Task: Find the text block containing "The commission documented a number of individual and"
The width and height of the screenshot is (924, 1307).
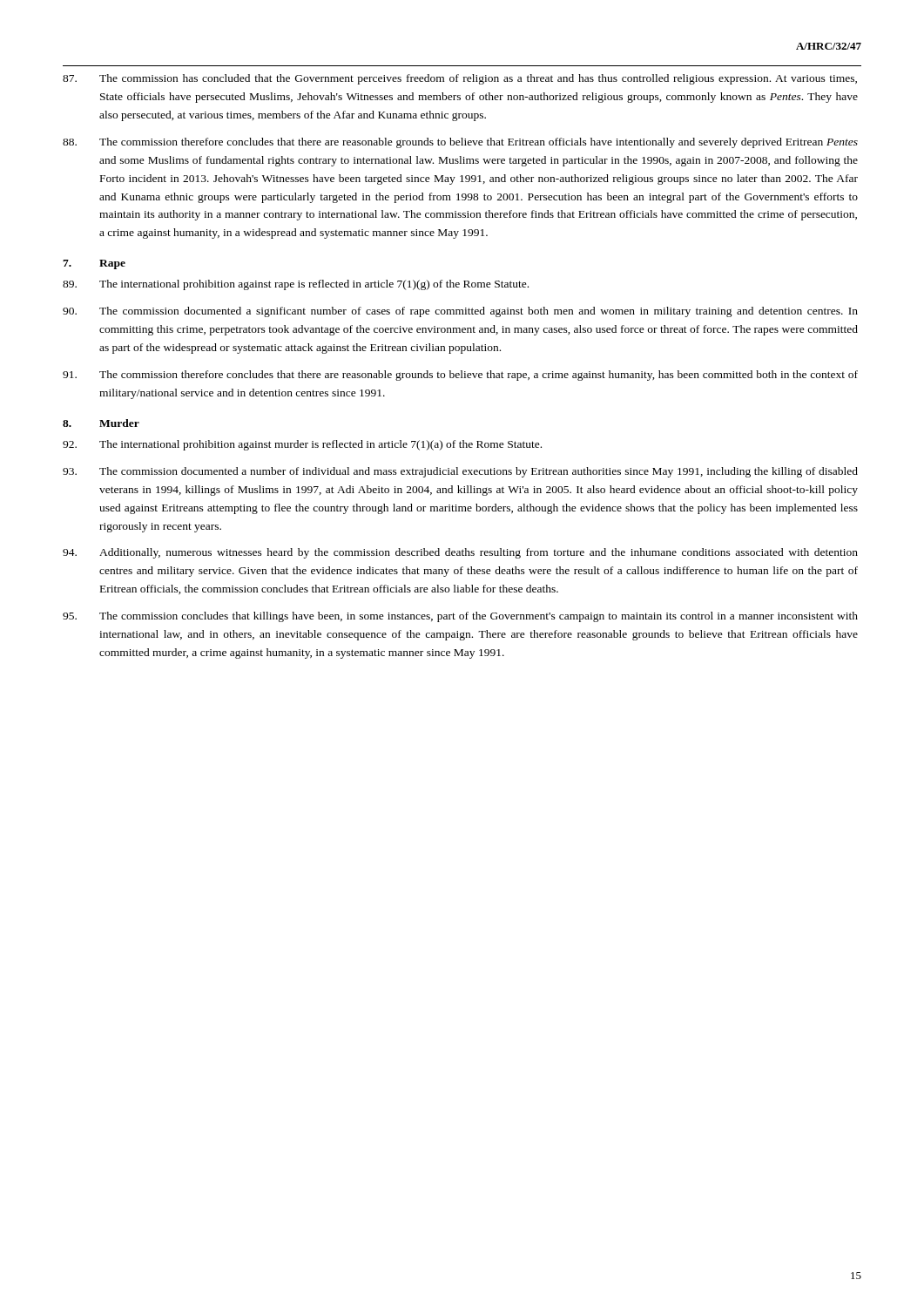Action: pyautogui.click(x=460, y=499)
